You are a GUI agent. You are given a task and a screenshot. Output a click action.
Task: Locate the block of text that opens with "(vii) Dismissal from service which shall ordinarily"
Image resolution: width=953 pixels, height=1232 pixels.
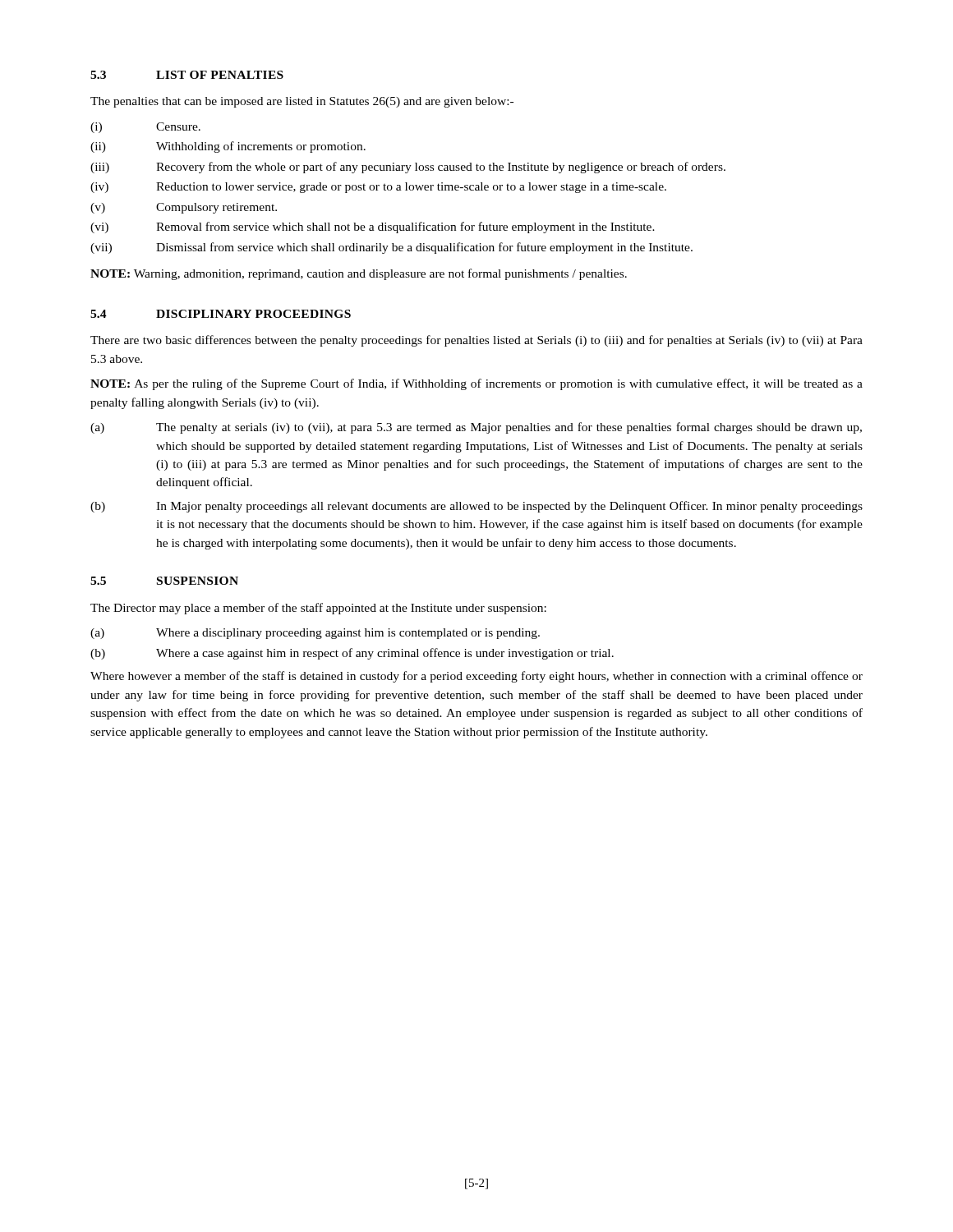476,247
